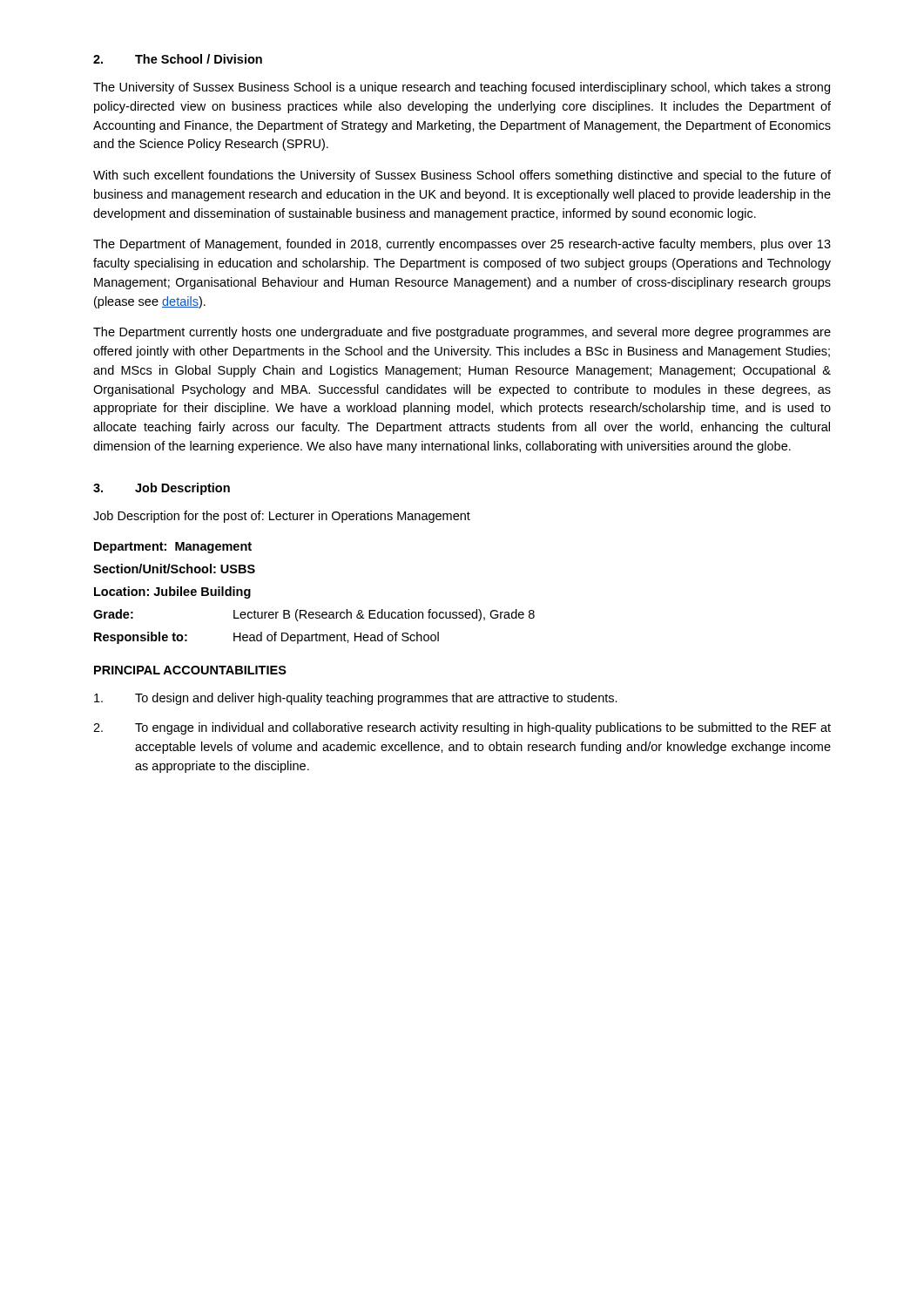Click the passage that begins "Responsible to: Head of Department, Head of"

coord(266,637)
